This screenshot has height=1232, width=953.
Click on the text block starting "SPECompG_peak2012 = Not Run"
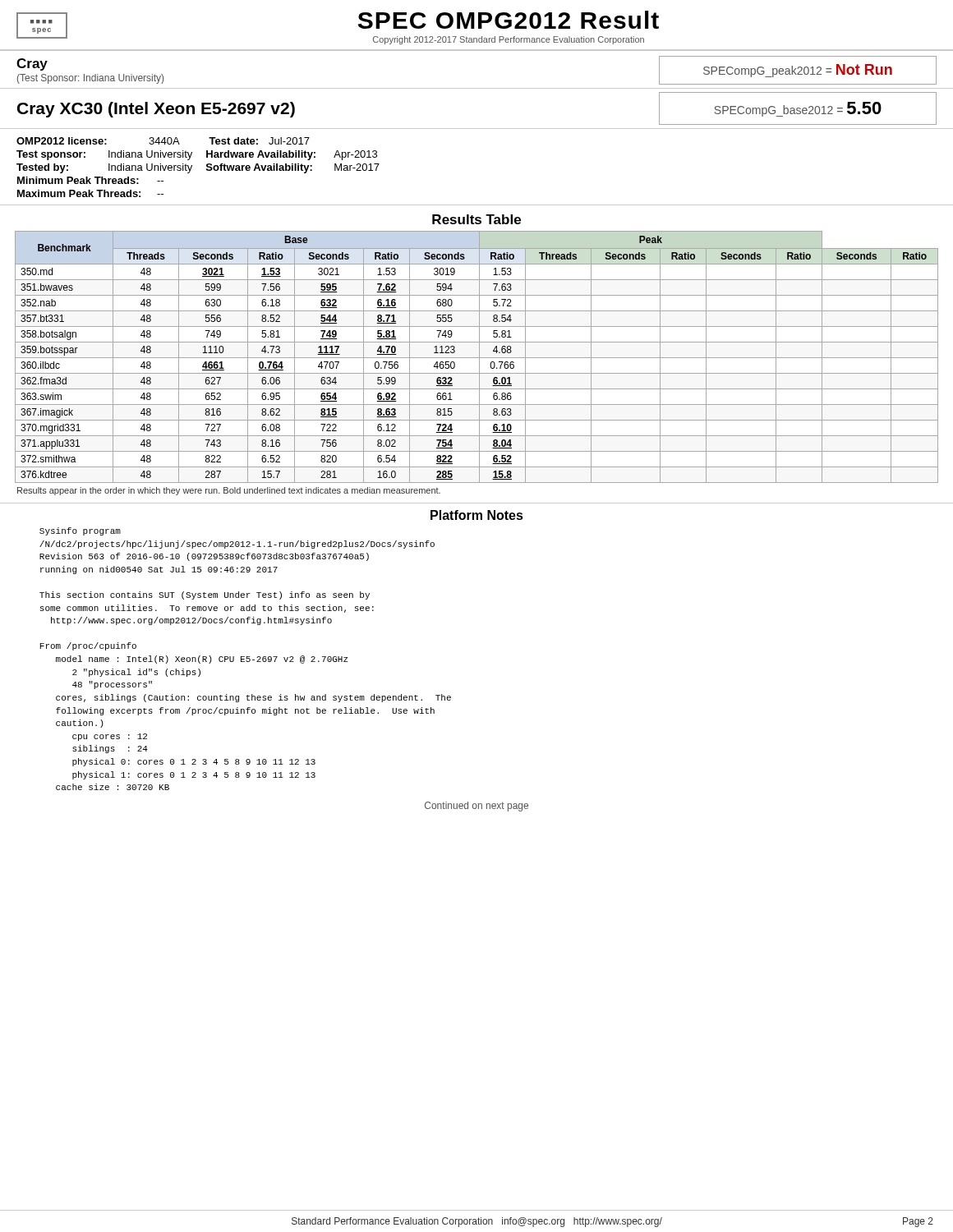click(798, 70)
